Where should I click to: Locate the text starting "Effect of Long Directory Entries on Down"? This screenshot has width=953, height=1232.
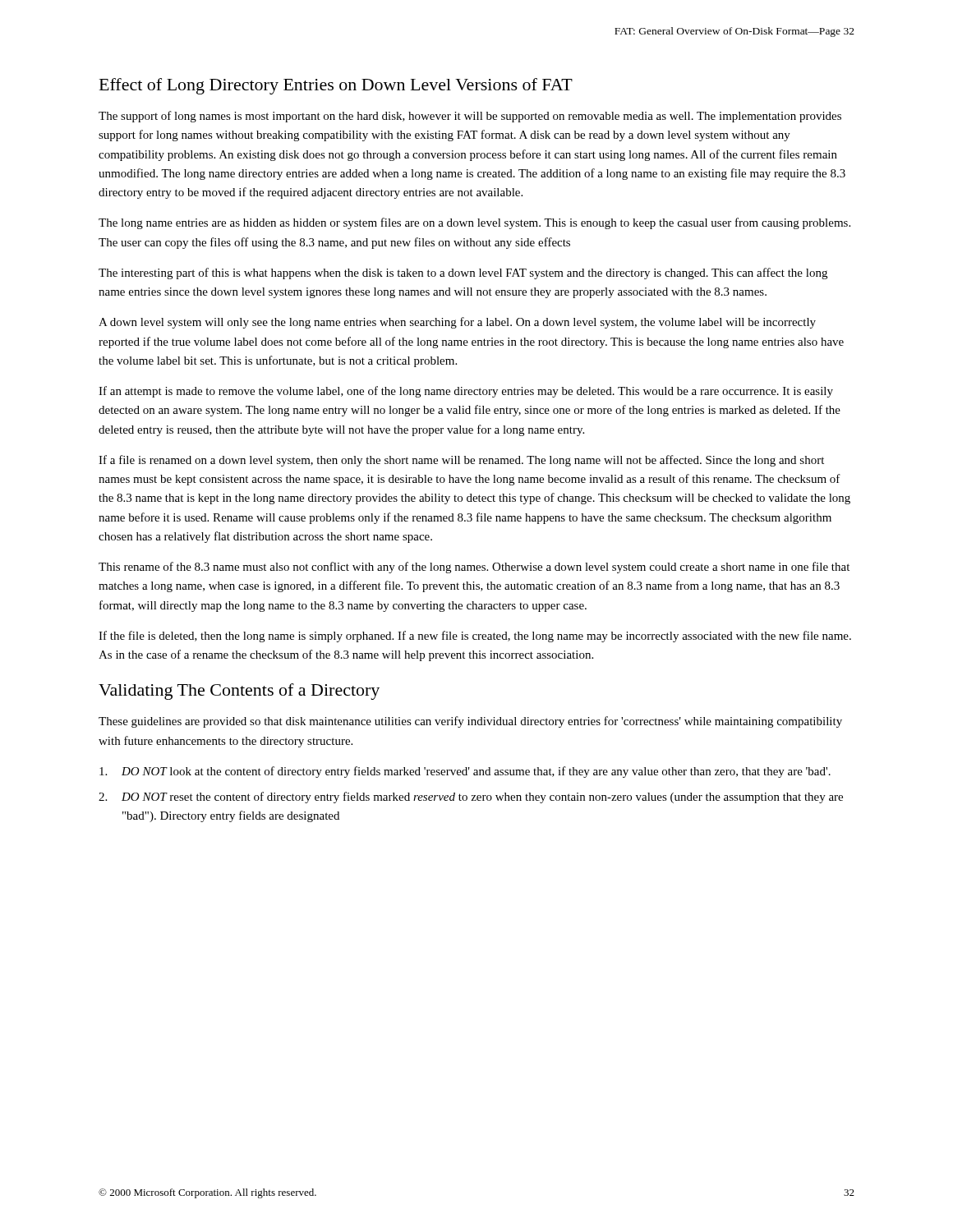coord(336,84)
